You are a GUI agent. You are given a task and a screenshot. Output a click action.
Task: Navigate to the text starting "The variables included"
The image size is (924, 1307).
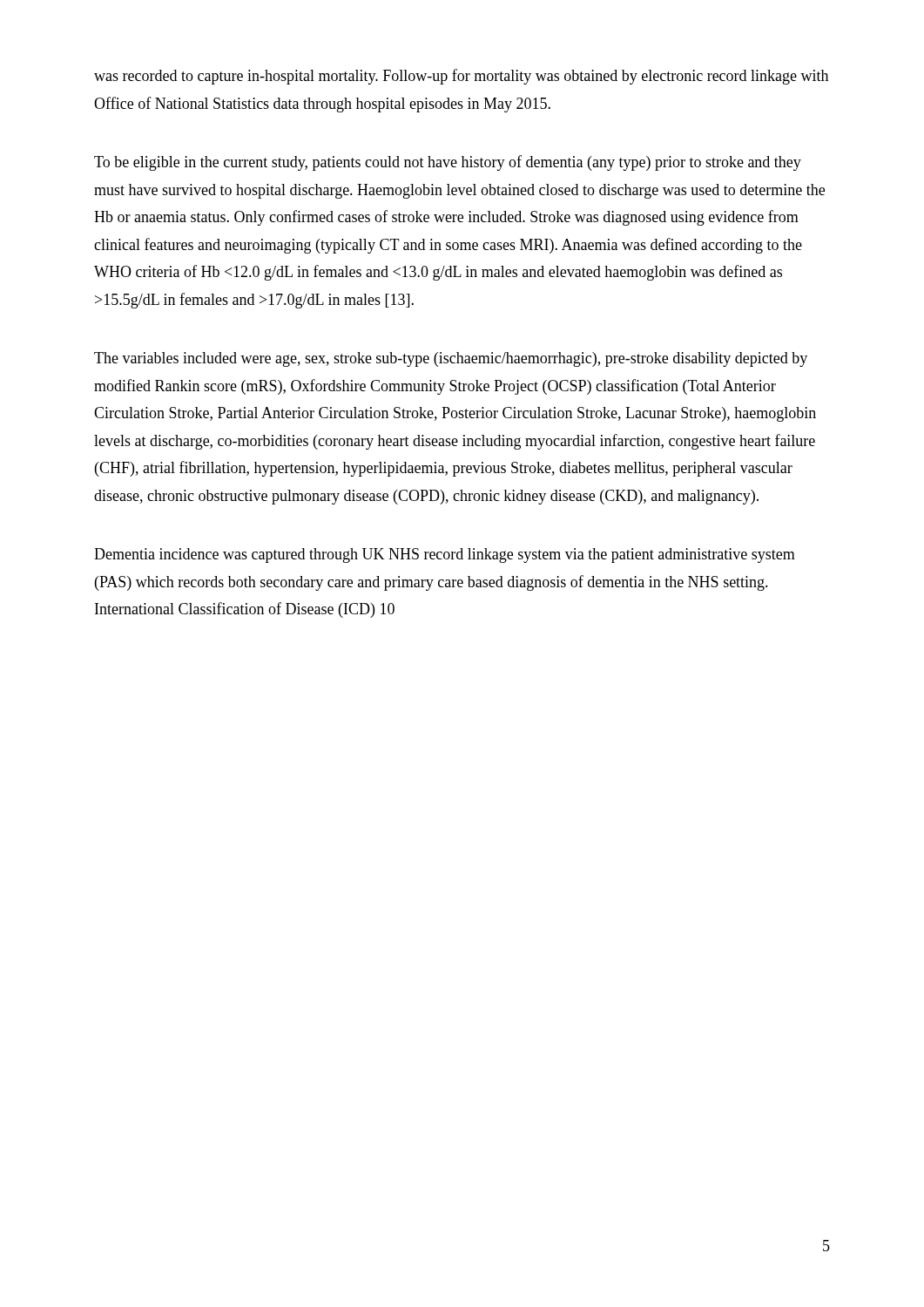pos(455,427)
